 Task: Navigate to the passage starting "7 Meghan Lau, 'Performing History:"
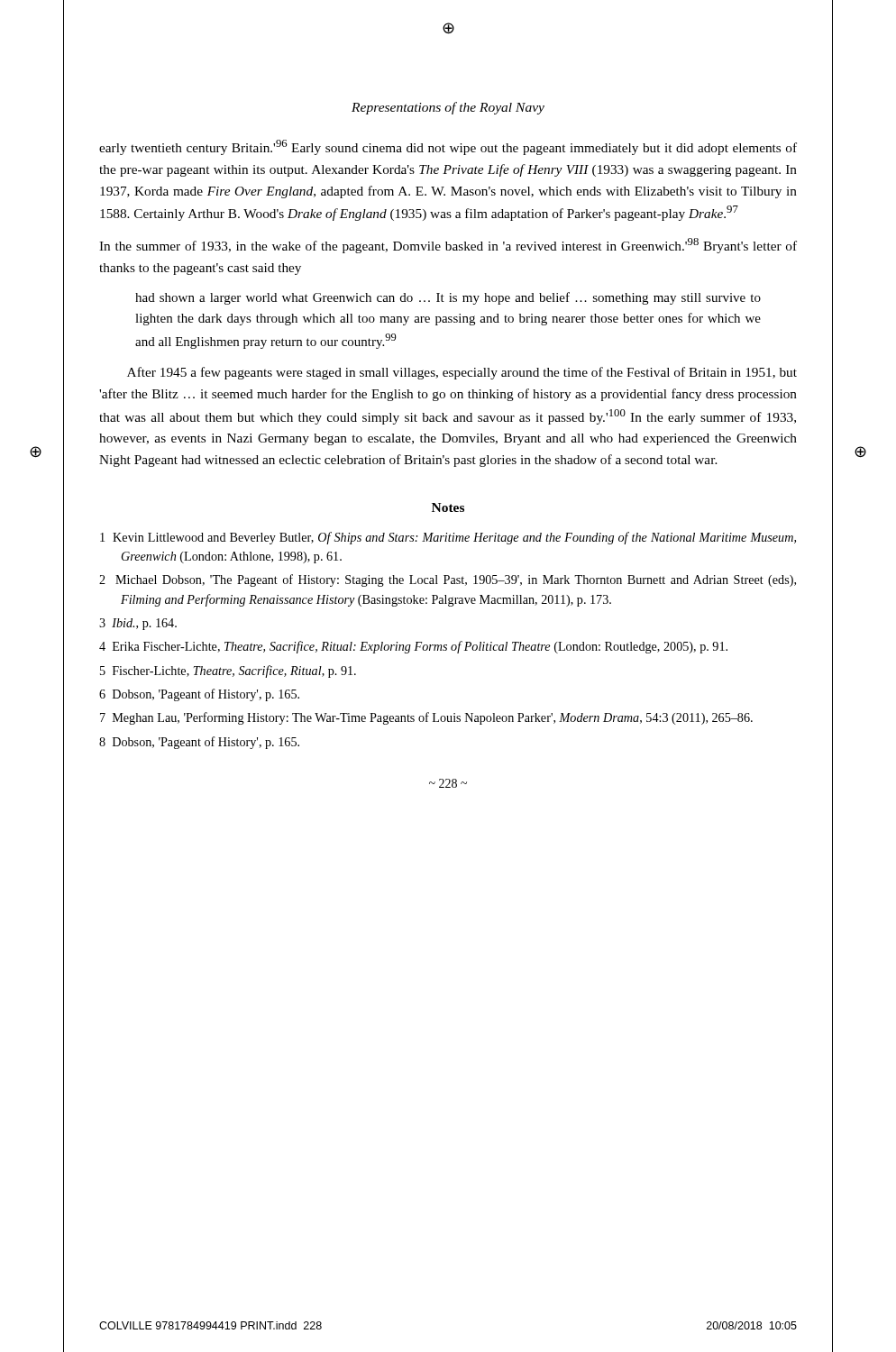(426, 718)
